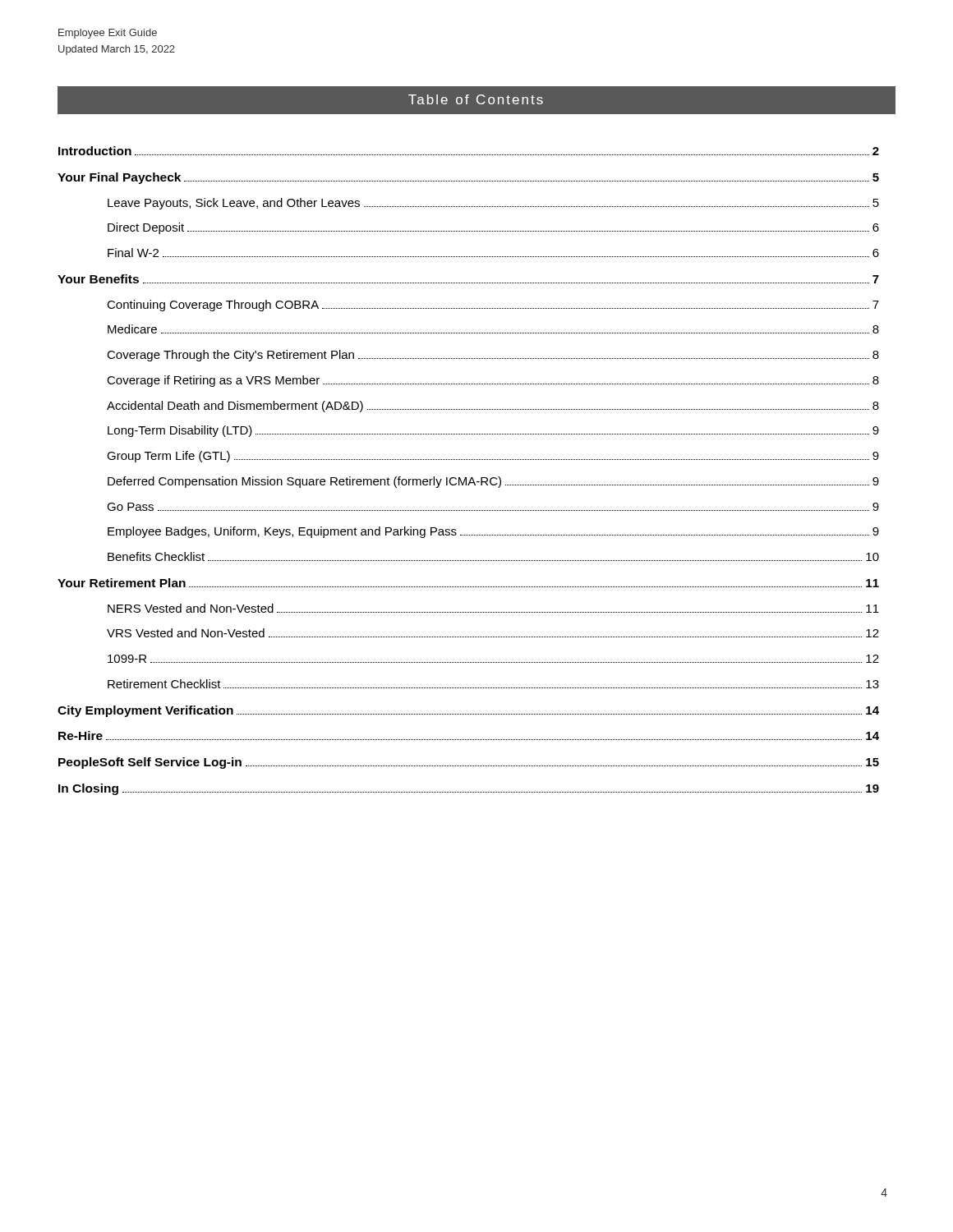This screenshot has height=1232, width=953.
Task: Select the list item that says "Retirement Checklist 13"
Action: tap(493, 684)
